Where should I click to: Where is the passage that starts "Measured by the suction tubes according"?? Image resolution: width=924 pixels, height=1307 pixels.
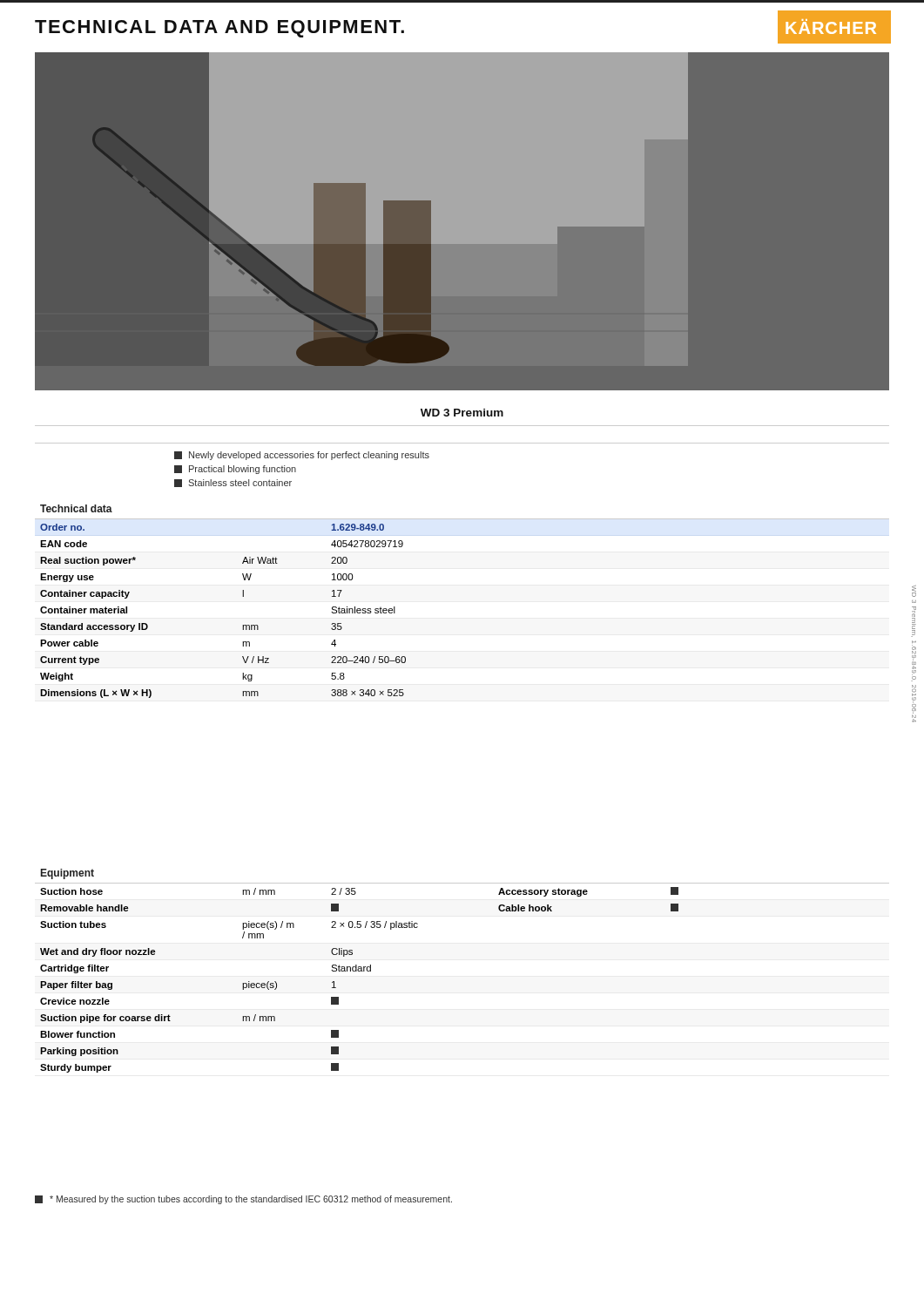pos(244,1199)
